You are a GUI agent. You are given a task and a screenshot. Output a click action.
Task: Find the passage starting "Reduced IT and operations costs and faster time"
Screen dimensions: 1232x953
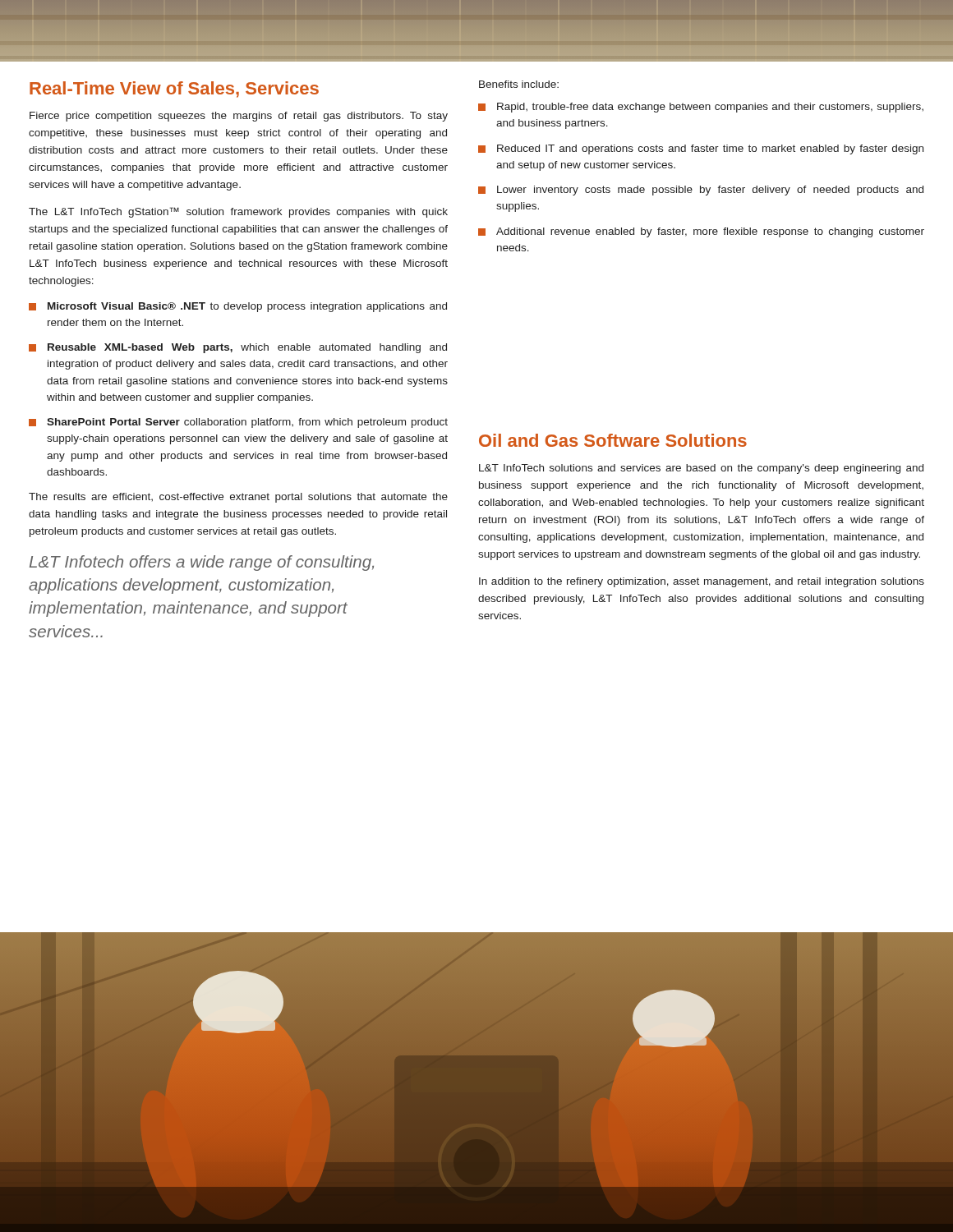pos(701,156)
